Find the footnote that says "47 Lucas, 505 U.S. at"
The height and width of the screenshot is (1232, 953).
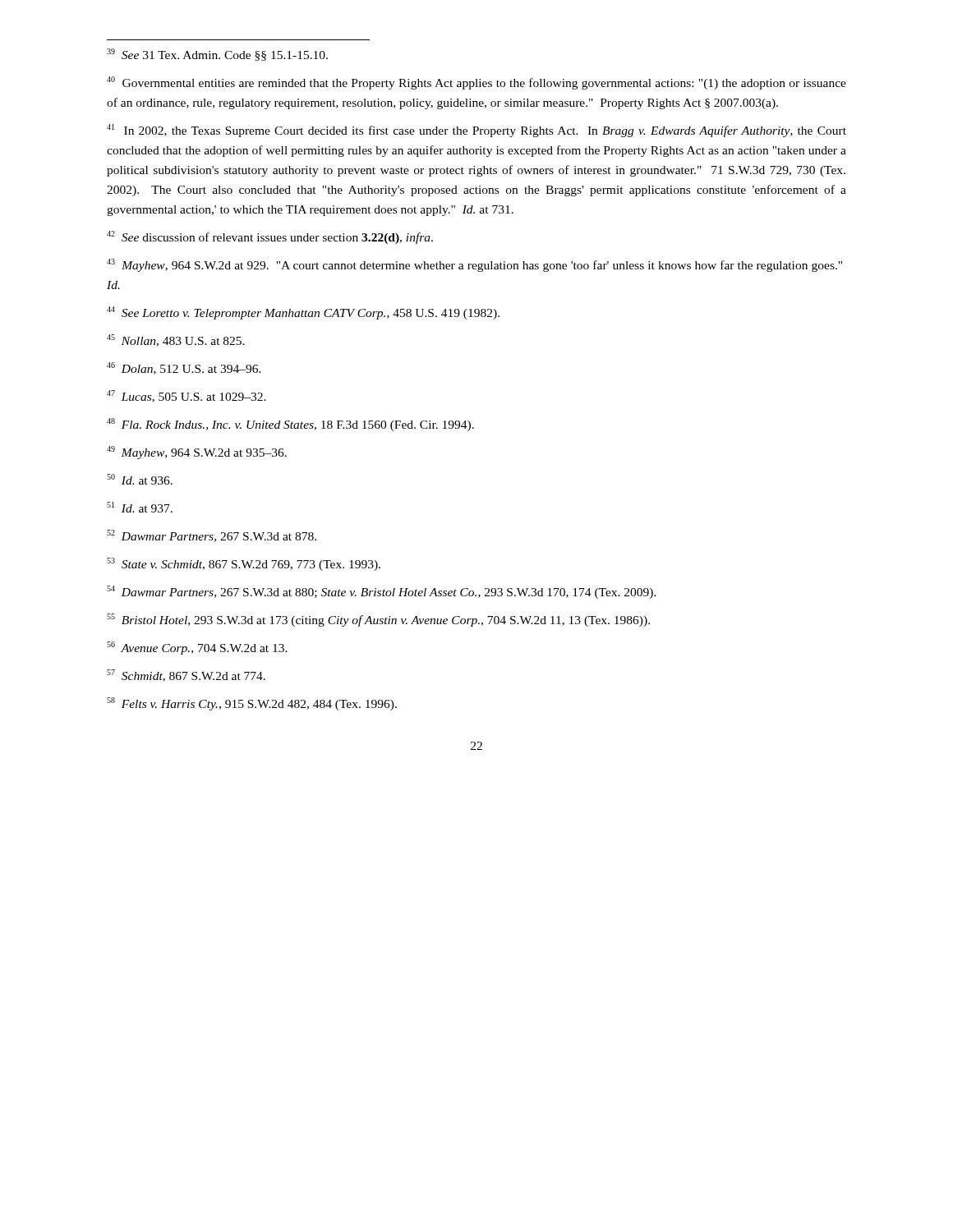coord(186,396)
